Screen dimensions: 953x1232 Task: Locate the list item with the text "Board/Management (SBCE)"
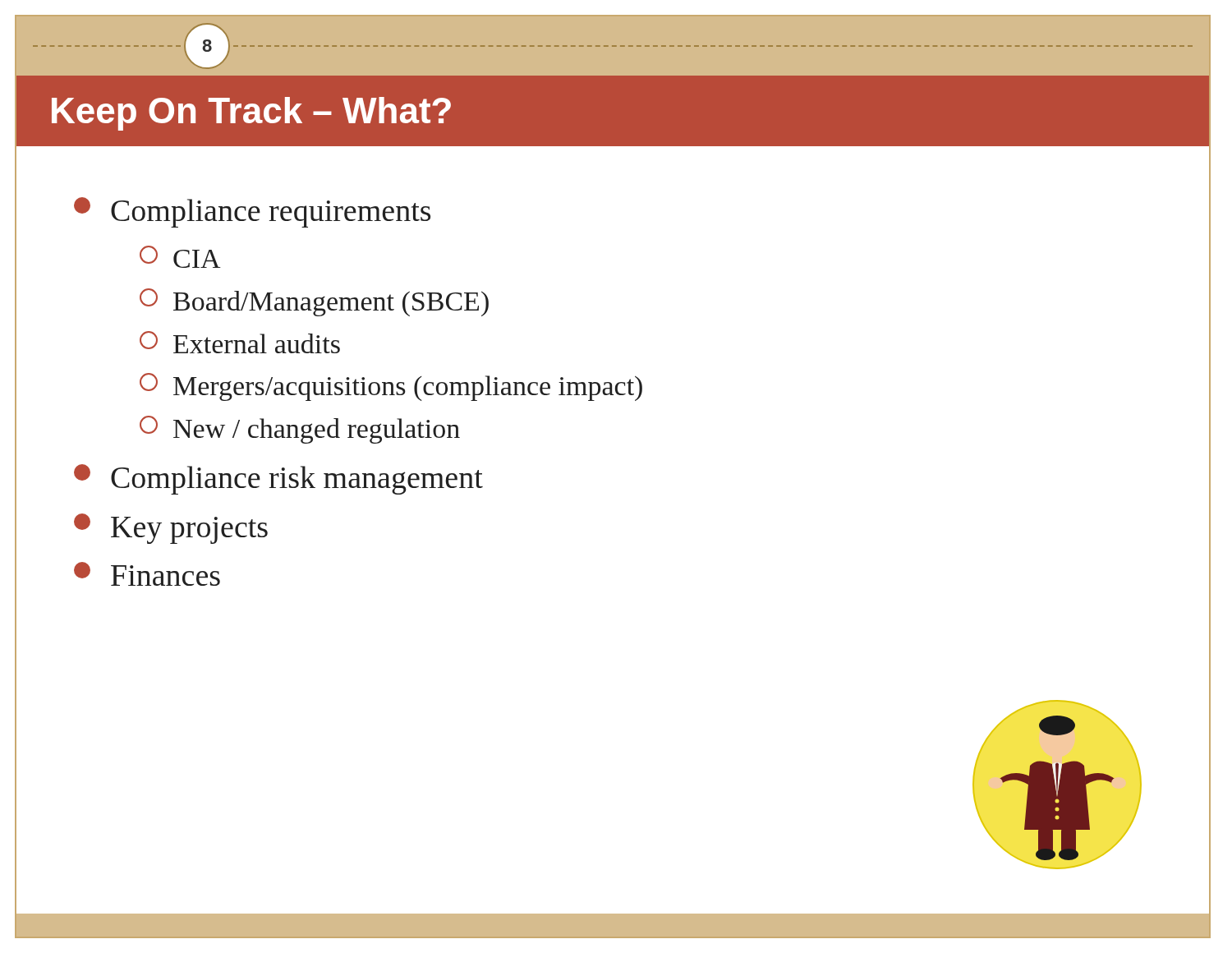315,301
